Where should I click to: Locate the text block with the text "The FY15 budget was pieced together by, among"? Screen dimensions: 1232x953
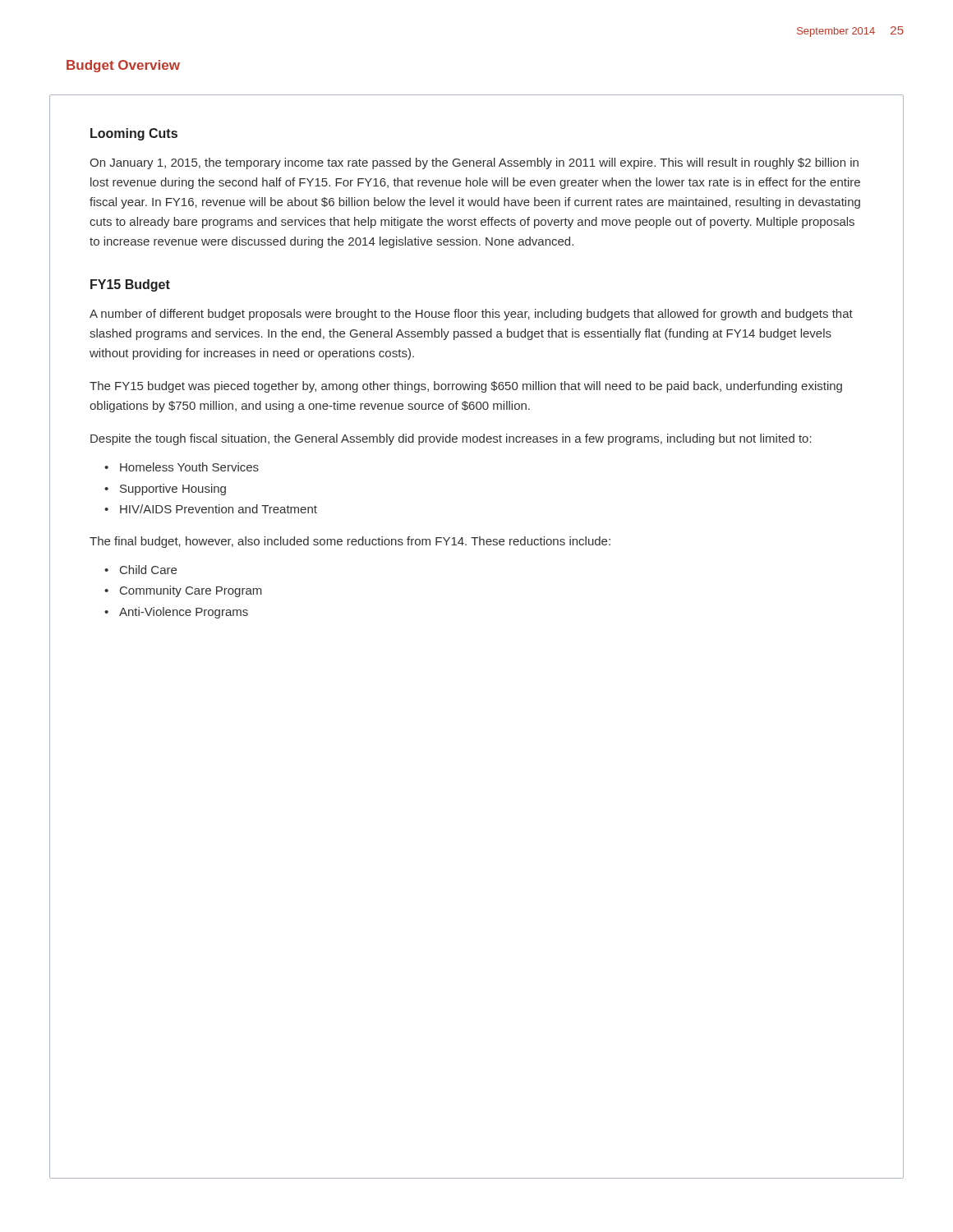[x=466, y=395]
